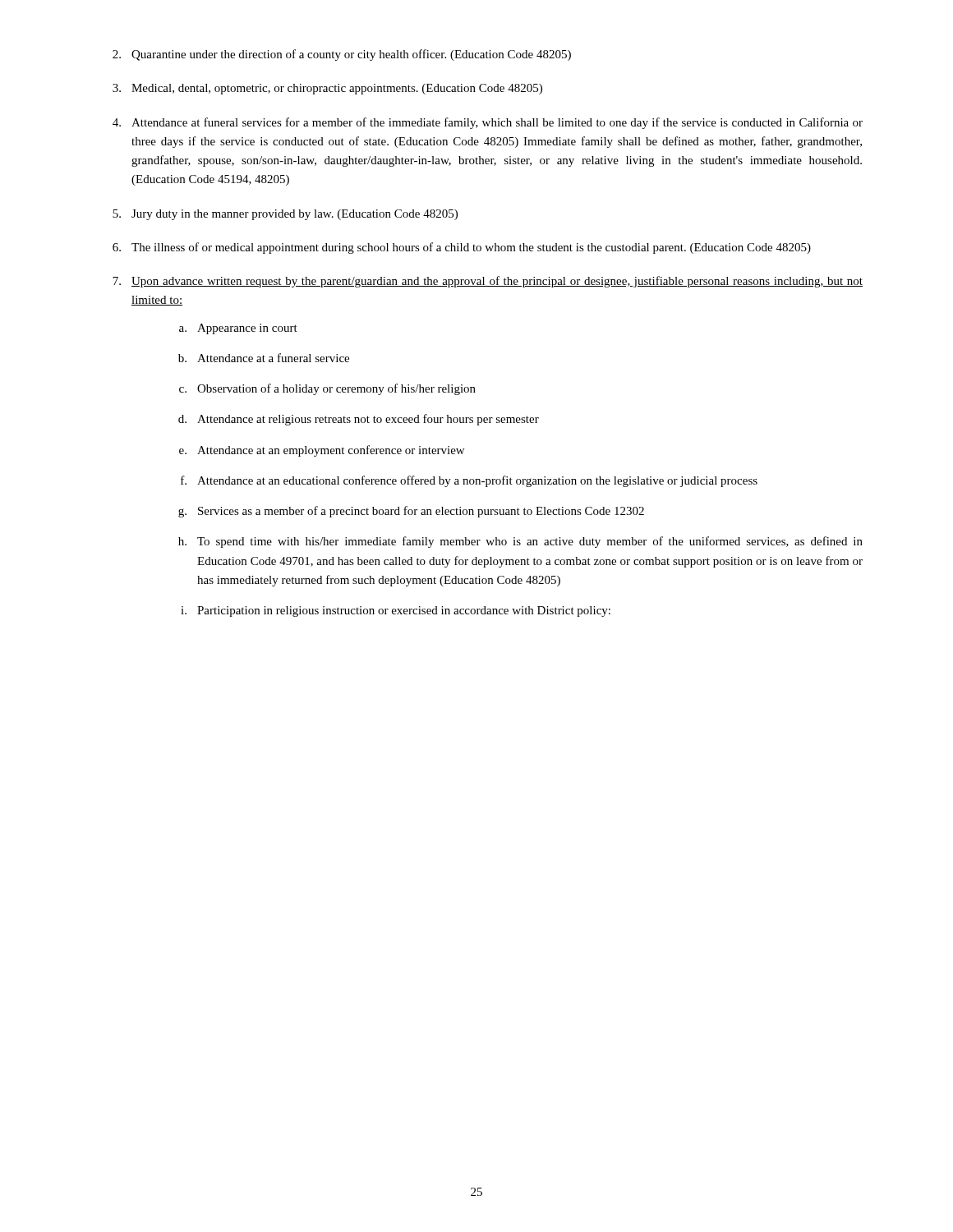Click on the text block starting "h. To spend time with his/her immediate"
The height and width of the screenshot is (1232, 953).
point(509,561)
